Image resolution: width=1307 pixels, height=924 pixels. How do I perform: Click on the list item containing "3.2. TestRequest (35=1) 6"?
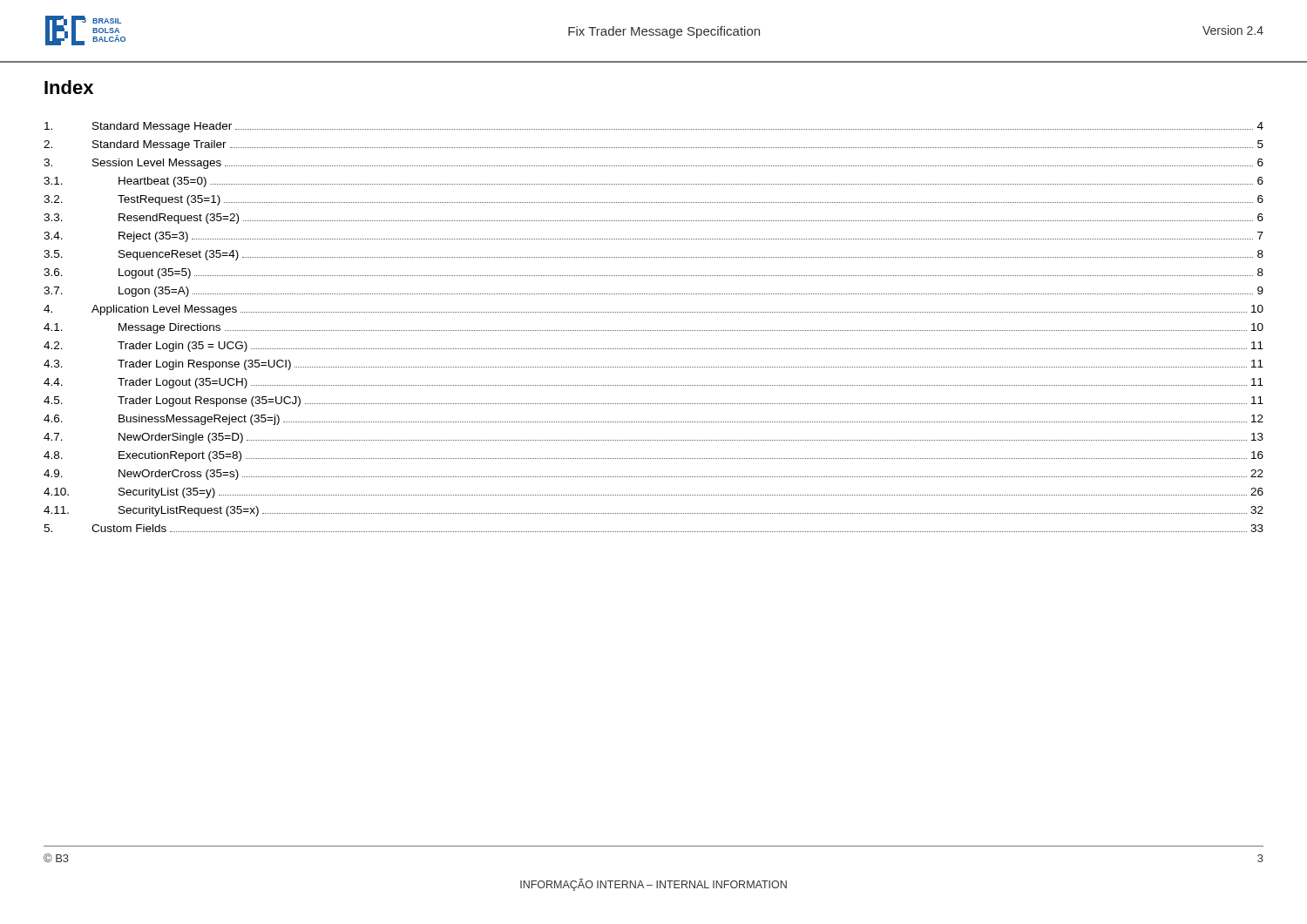pyautogui.click(x=654, y=199)
